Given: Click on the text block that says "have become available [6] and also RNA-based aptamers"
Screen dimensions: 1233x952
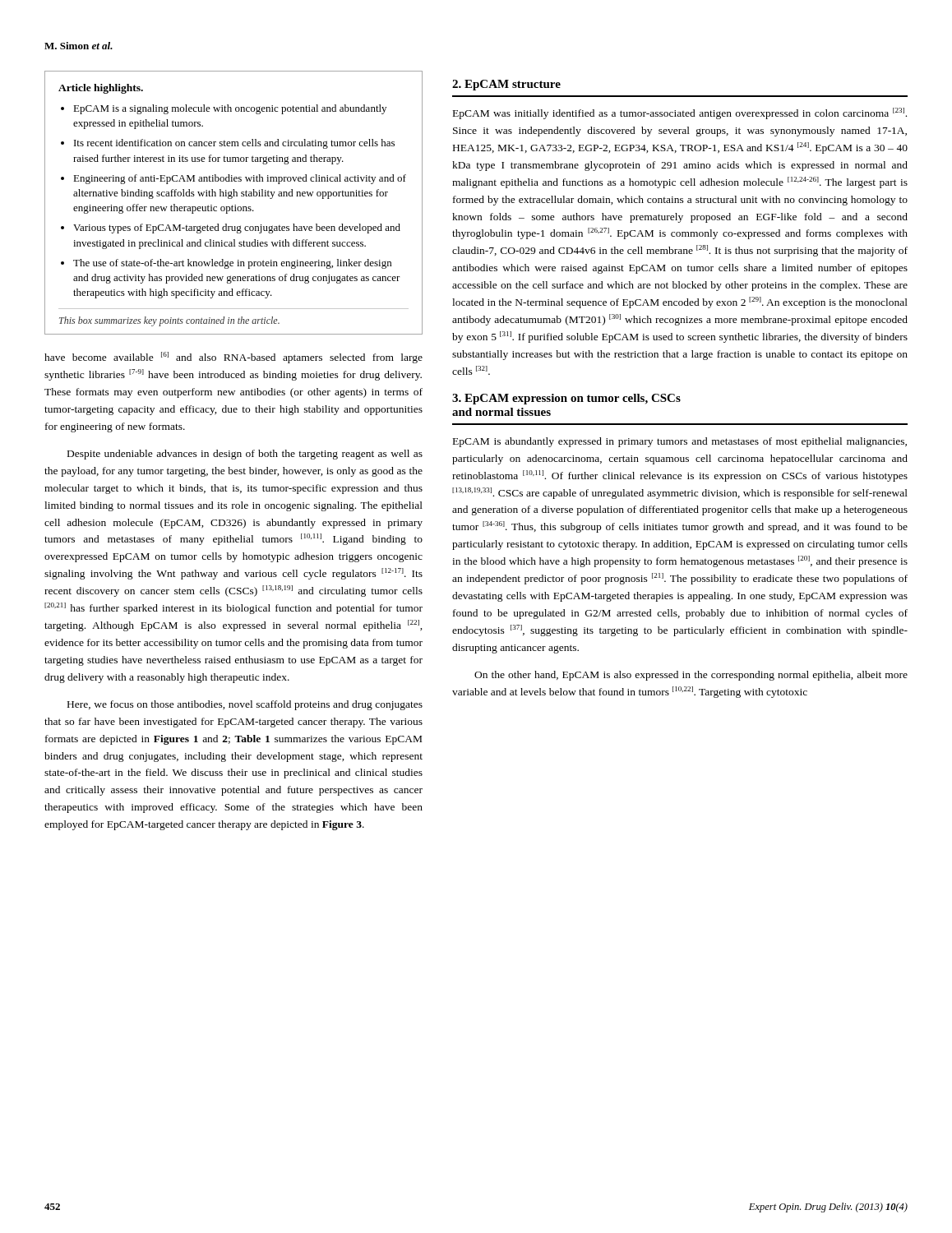Looking at the screenshot, I should [233, 592].
